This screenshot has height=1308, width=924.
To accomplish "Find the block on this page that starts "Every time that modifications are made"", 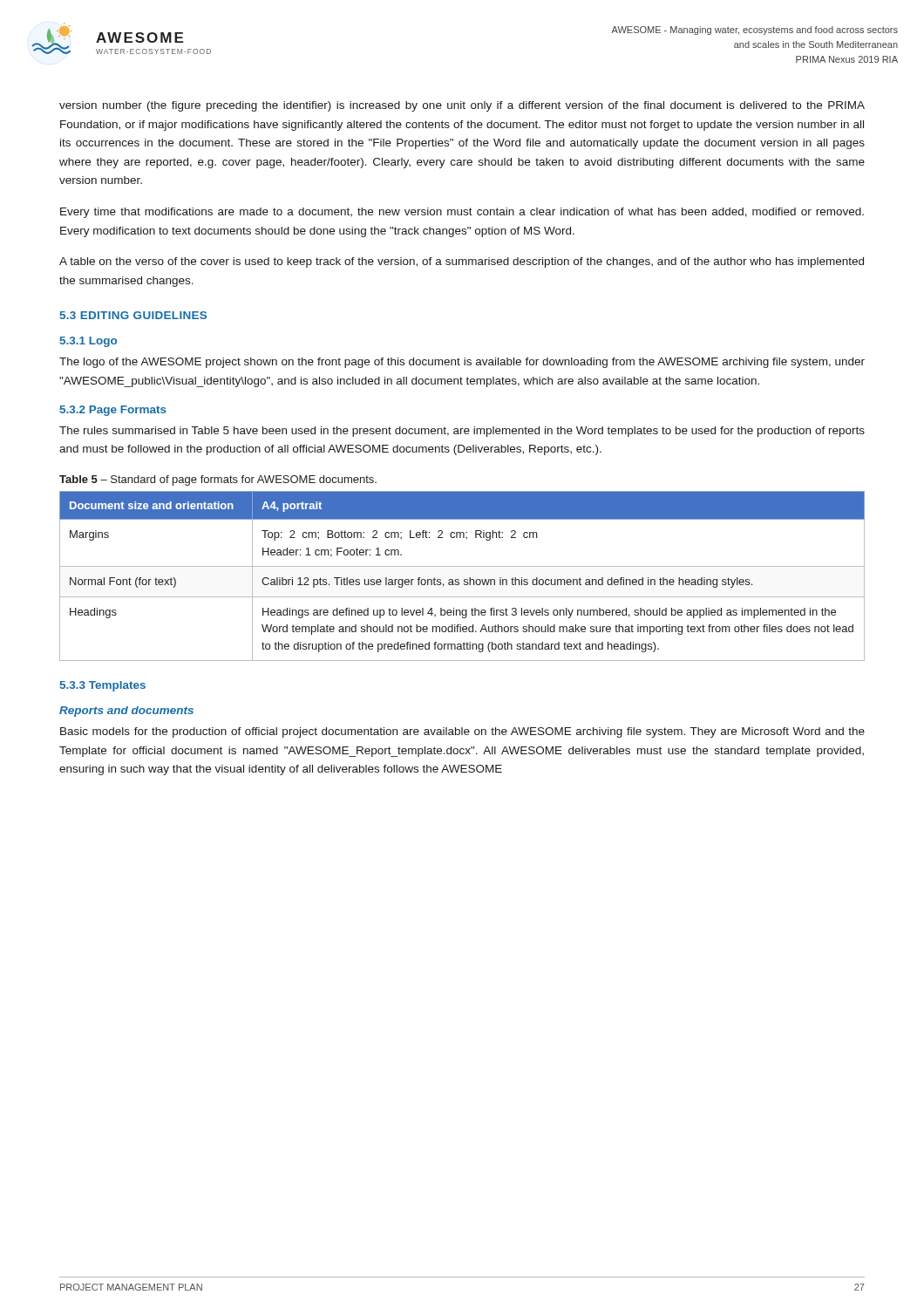I will point(462,221).
